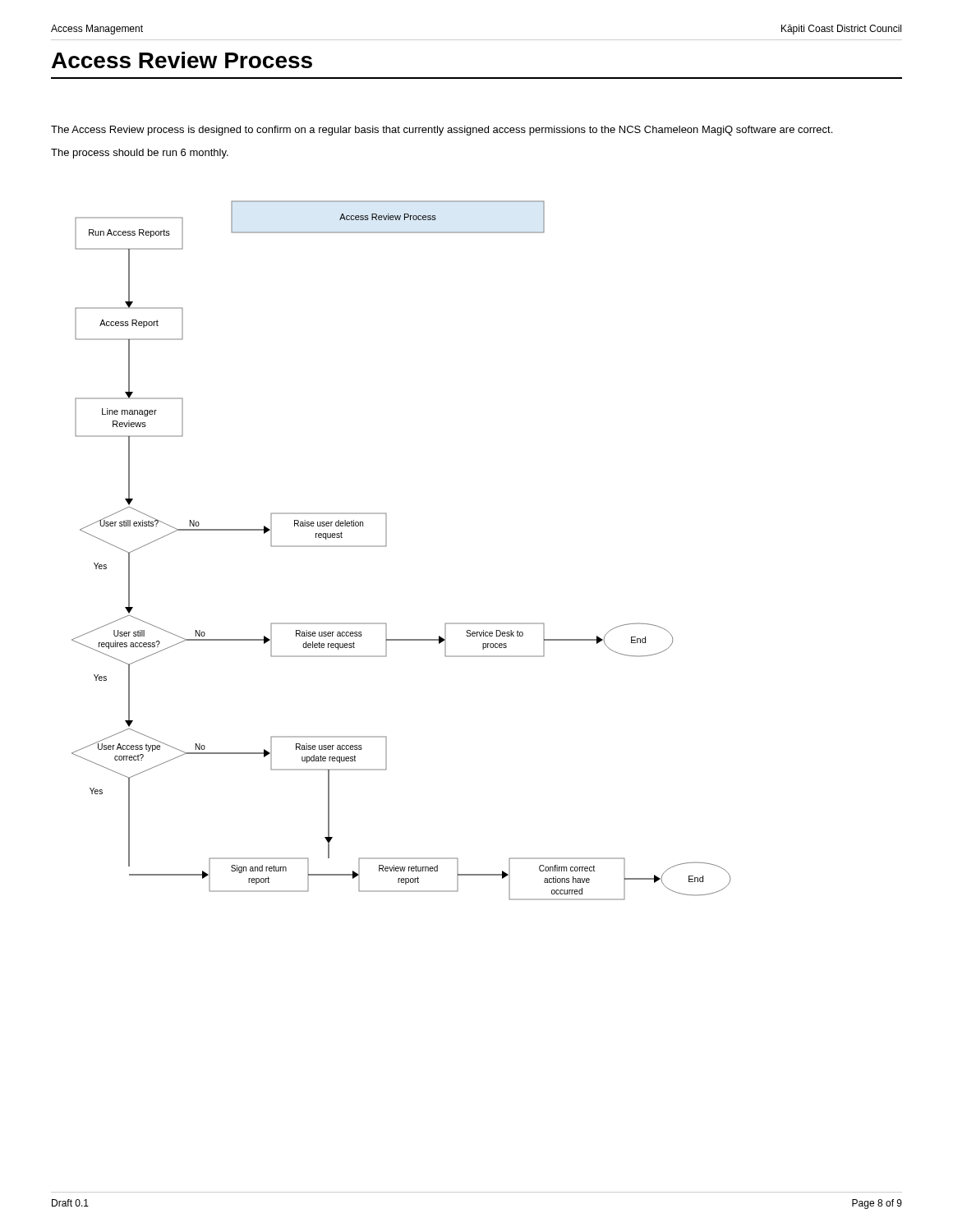Screen dimensions: 1232x953
Task: Navigate to the element starting "The Access Review process is designed to confirm"
Action: tap(476, 130)
